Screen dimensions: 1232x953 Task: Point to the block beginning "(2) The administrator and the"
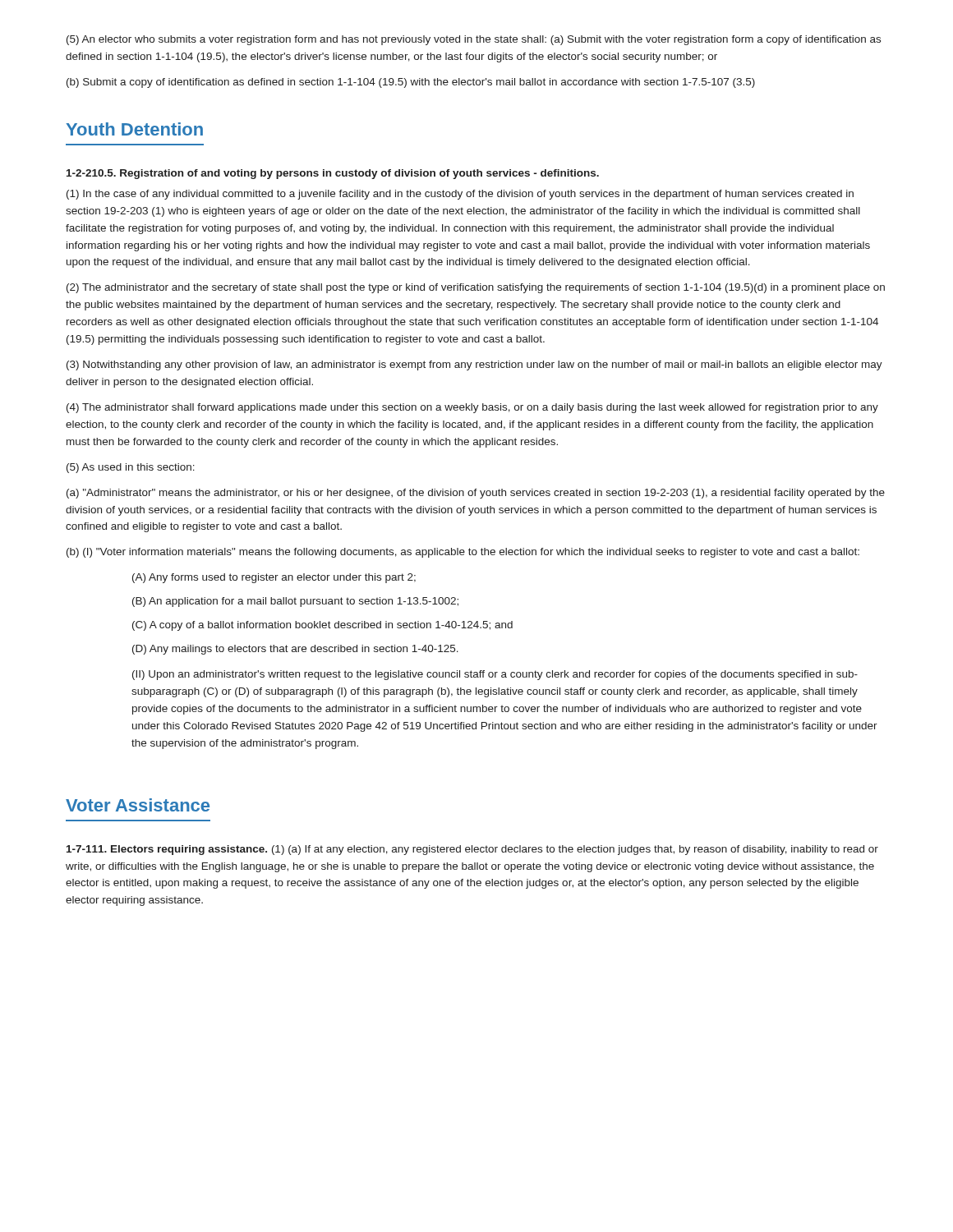pyautogui.click(x=476, y=313)
